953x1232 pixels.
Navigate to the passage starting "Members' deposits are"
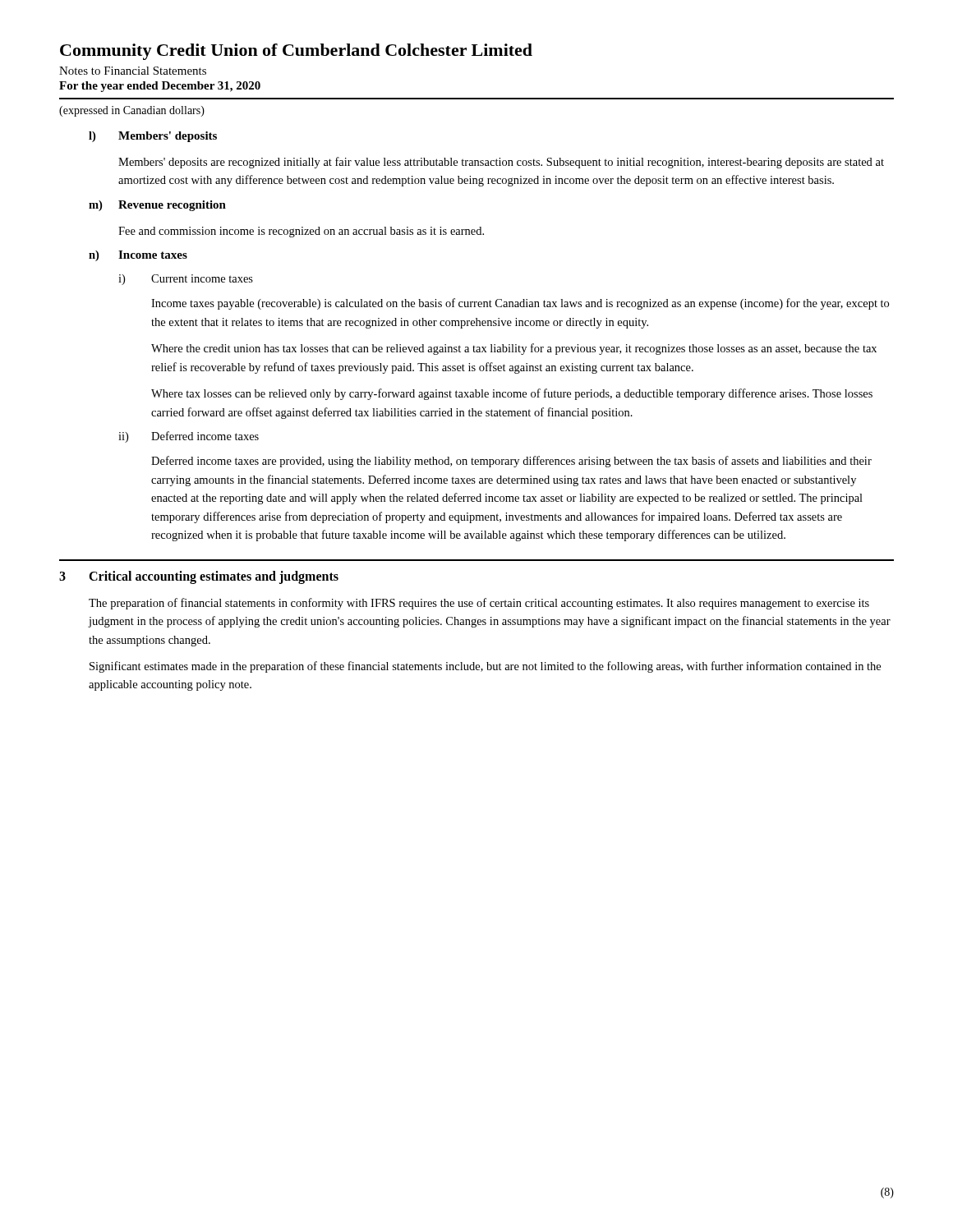[x=501, y=171]
